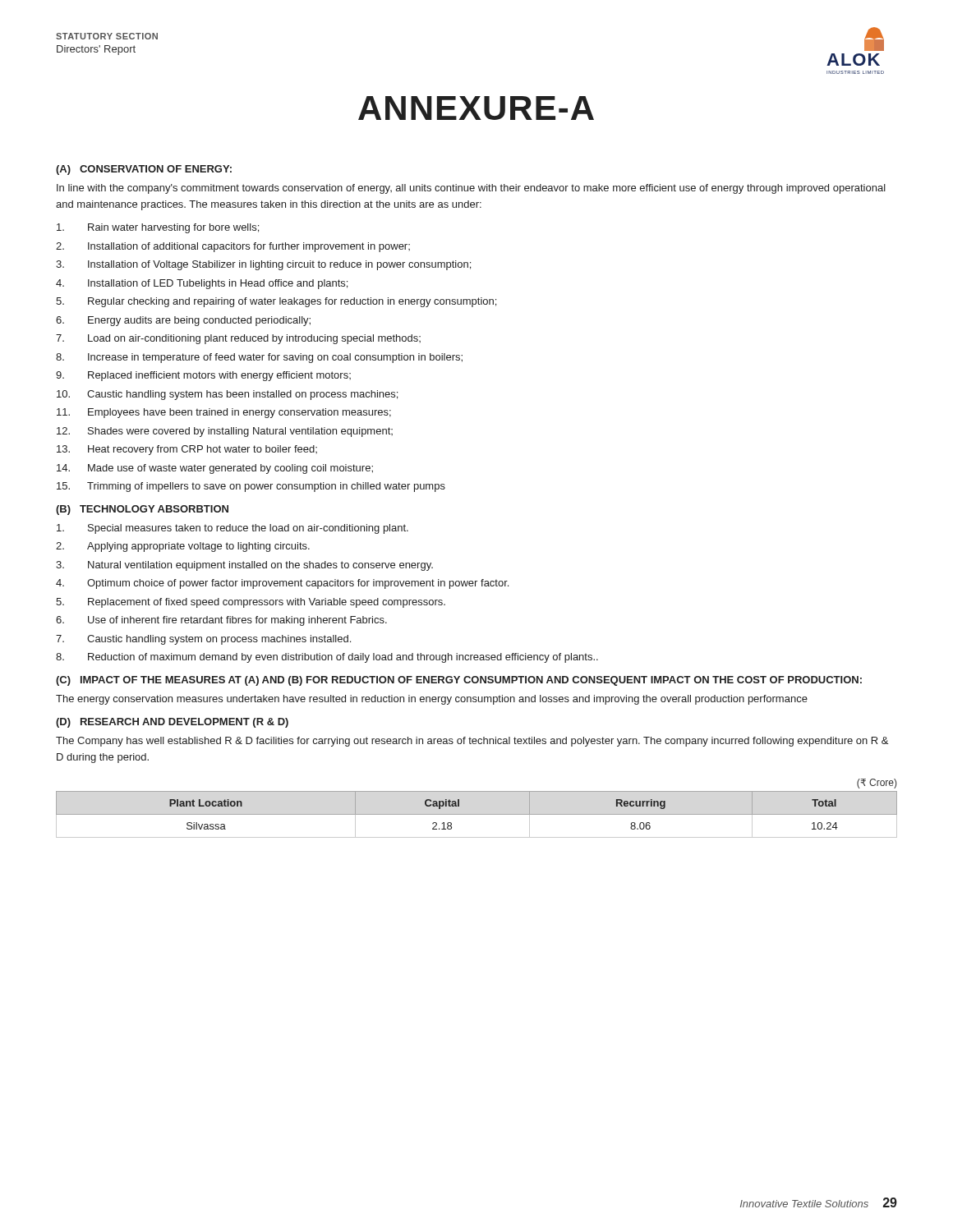Point to the block beginning "8.Reduction of maximum demand"
953x1232 pixels.
(x=476, y=657)
